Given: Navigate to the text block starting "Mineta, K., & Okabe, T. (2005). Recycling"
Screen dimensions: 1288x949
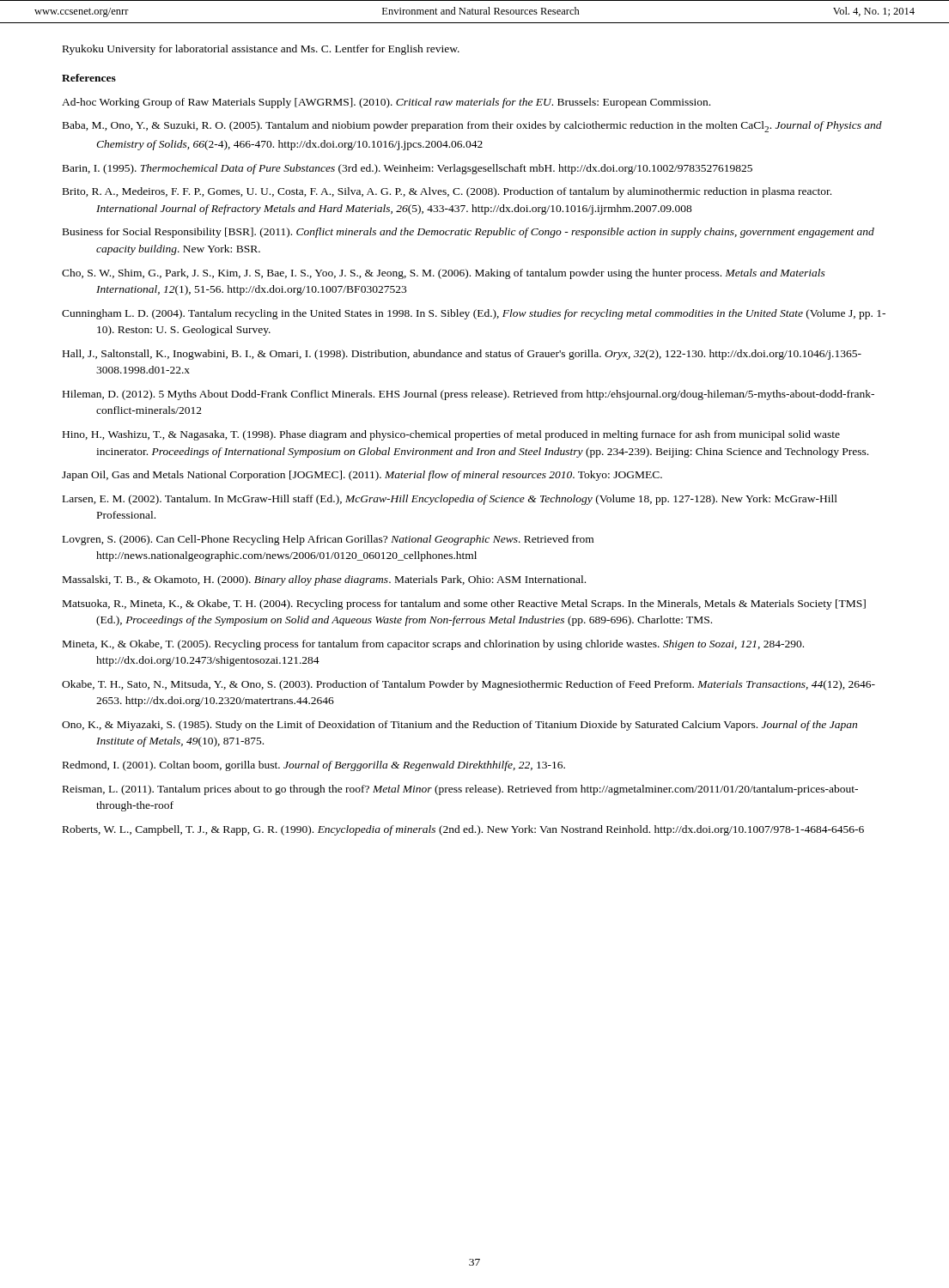Looking at the screenshot, I should (433, 652).
